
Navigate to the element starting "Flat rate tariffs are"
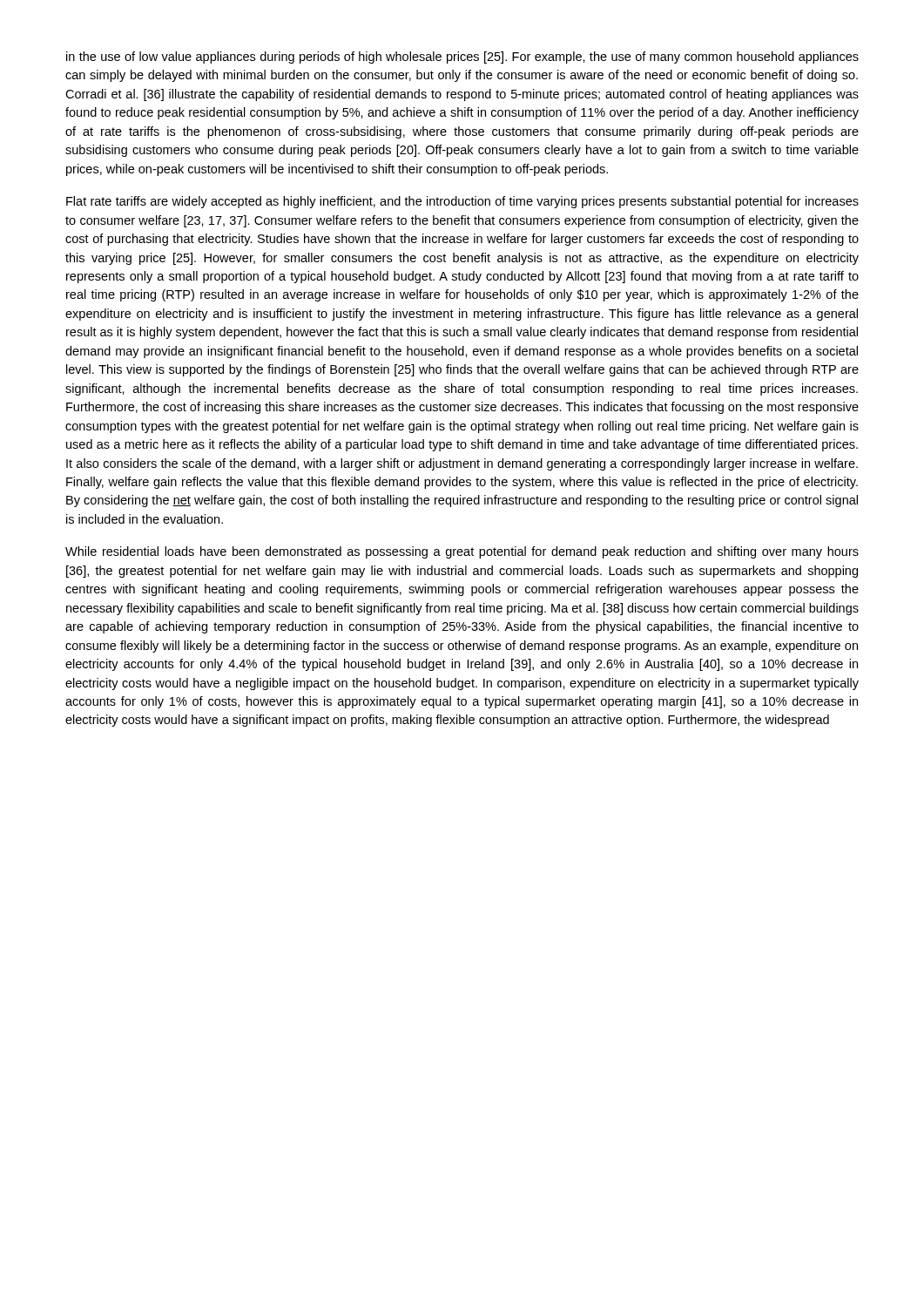pos(462,360)
